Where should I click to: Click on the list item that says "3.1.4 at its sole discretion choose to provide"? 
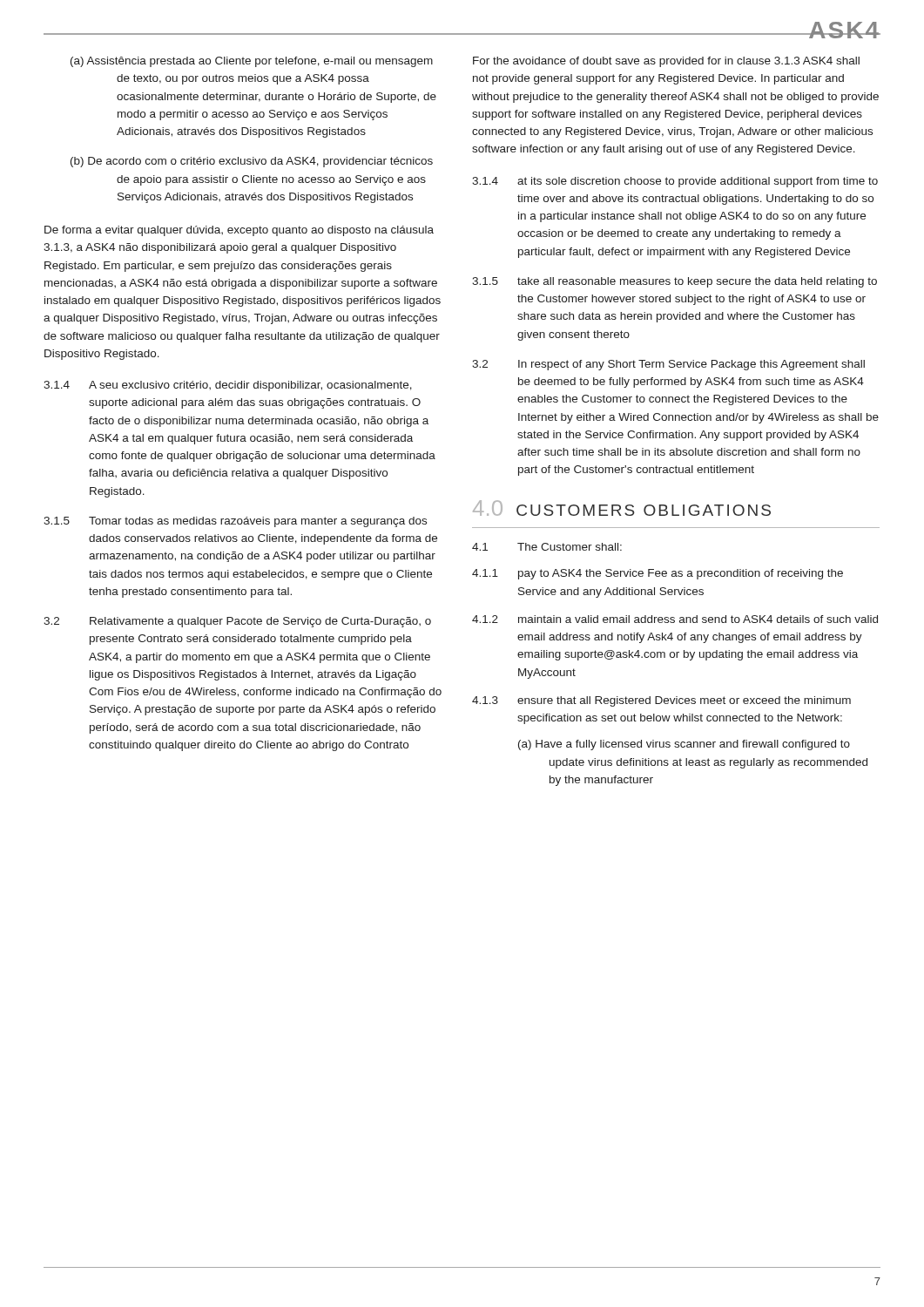676,216
